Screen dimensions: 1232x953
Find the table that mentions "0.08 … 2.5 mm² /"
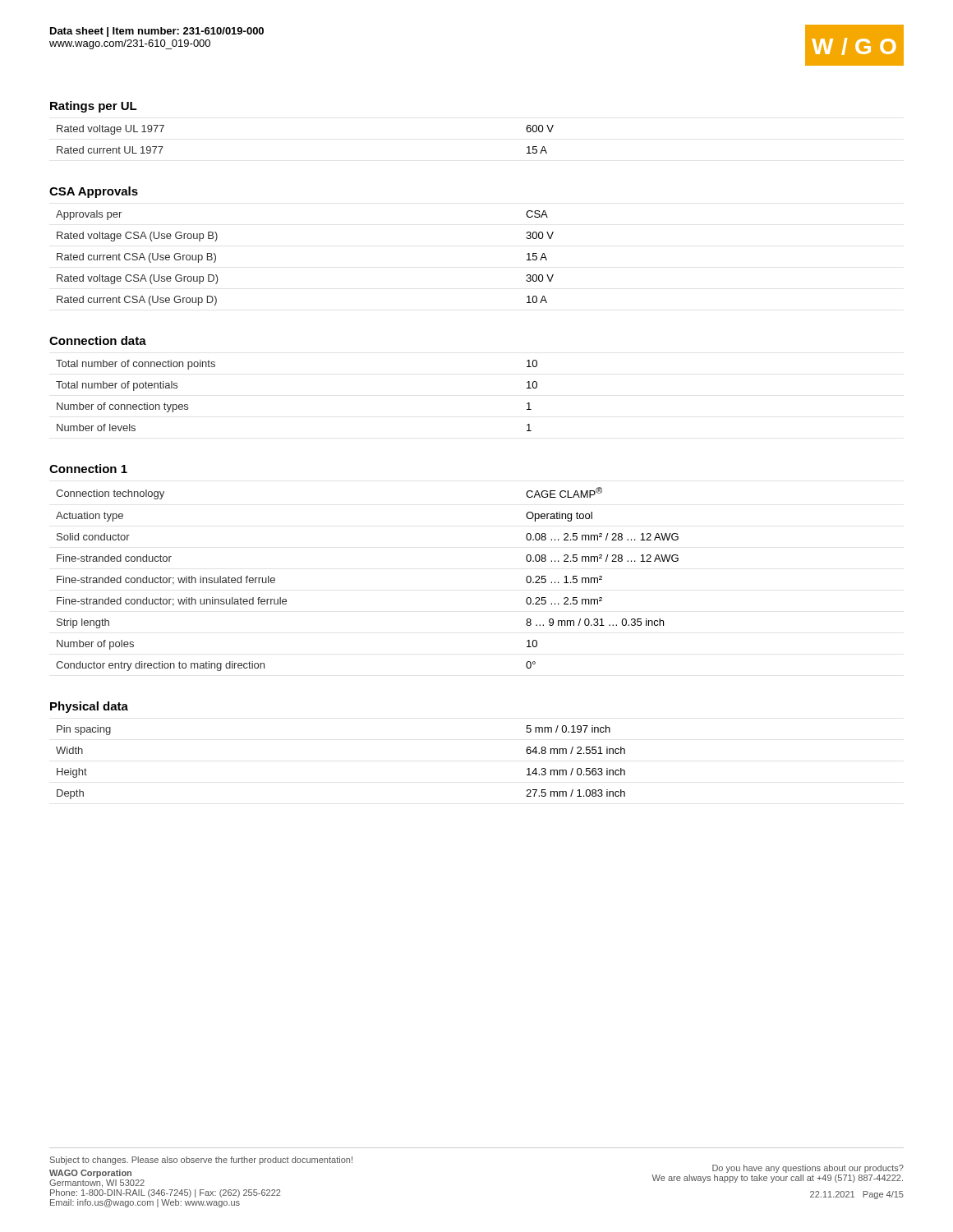click(476, 578)
